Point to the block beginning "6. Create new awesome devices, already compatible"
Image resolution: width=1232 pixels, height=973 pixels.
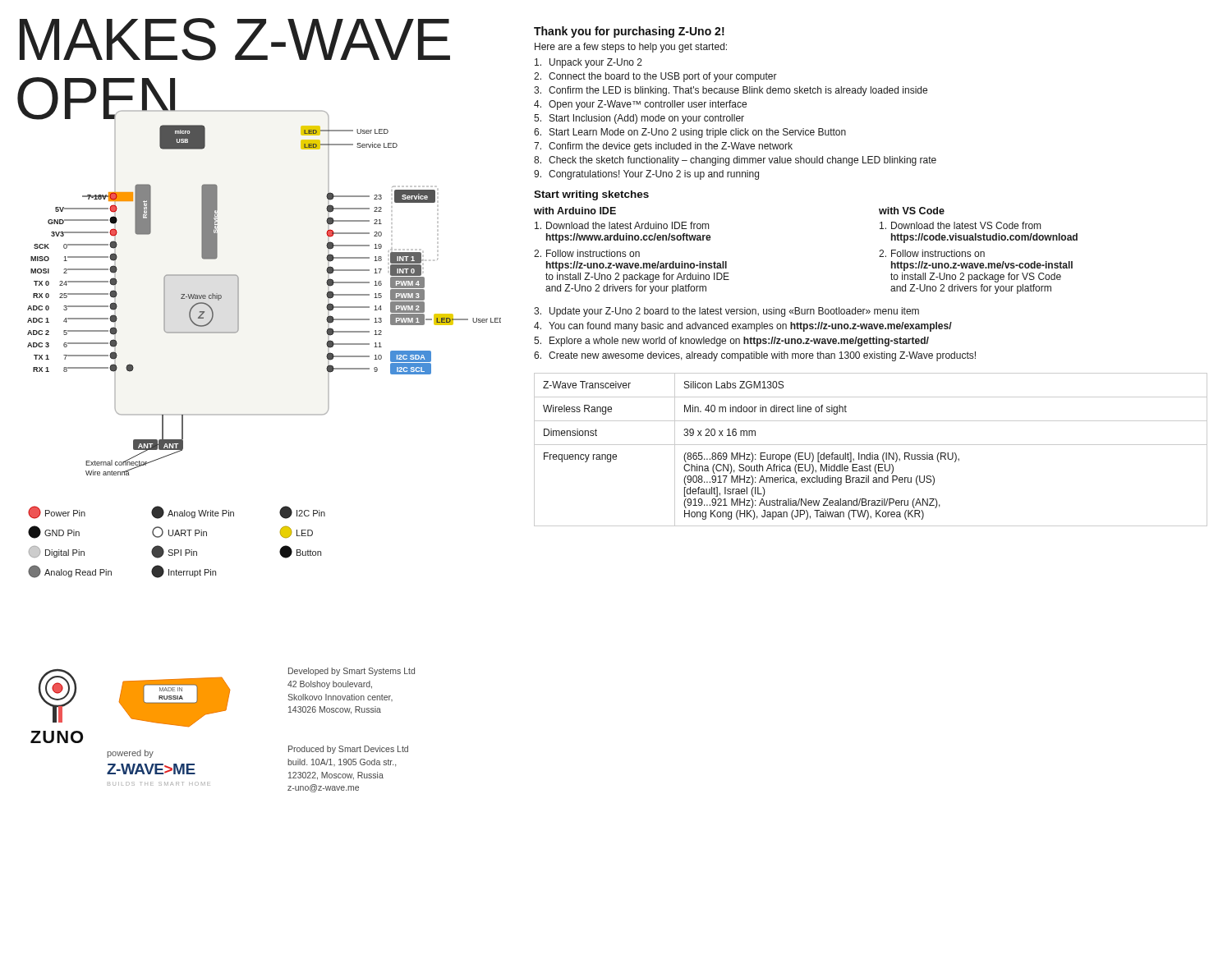755,356
